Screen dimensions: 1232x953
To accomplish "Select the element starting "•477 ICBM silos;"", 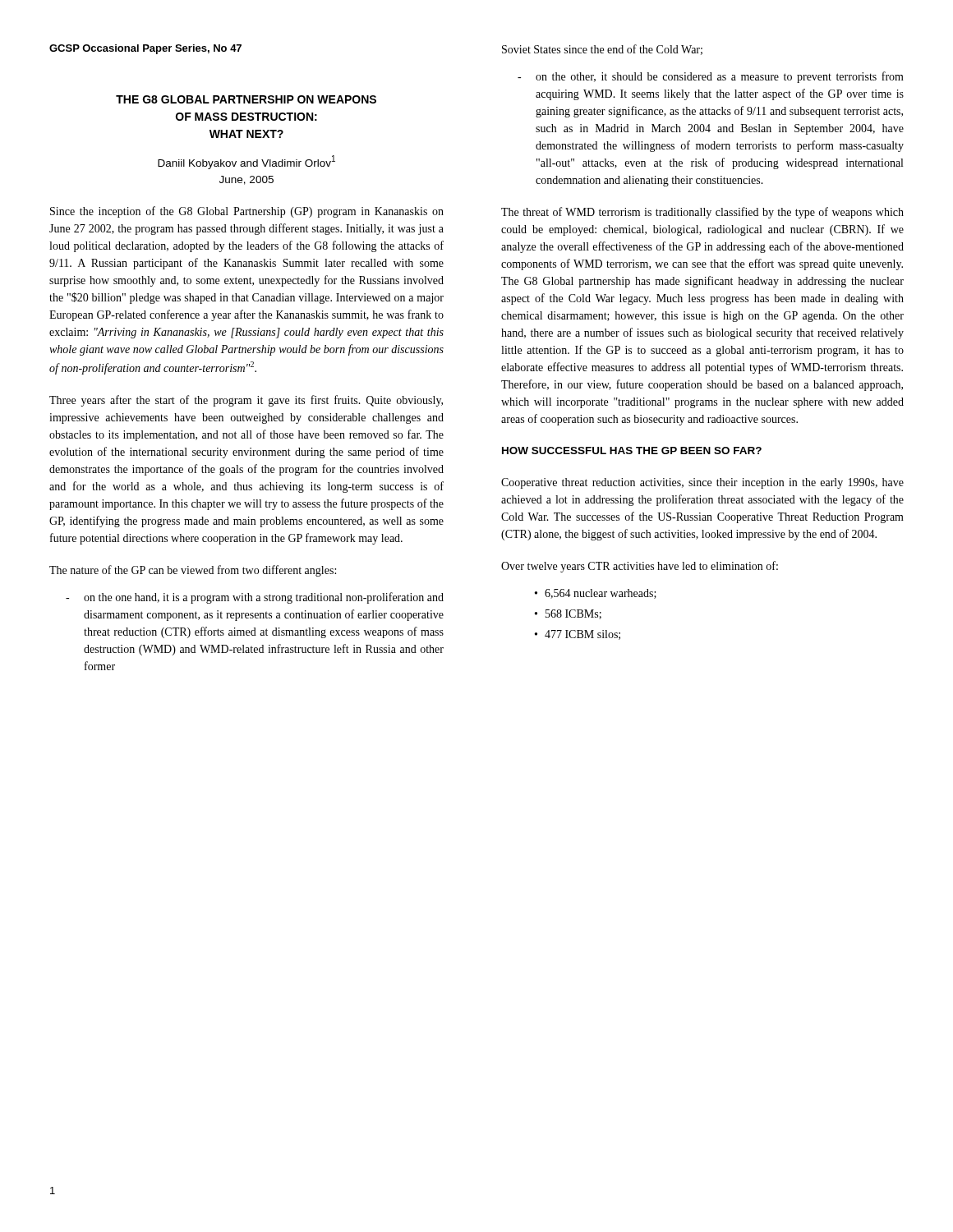I will pos(578,634).
